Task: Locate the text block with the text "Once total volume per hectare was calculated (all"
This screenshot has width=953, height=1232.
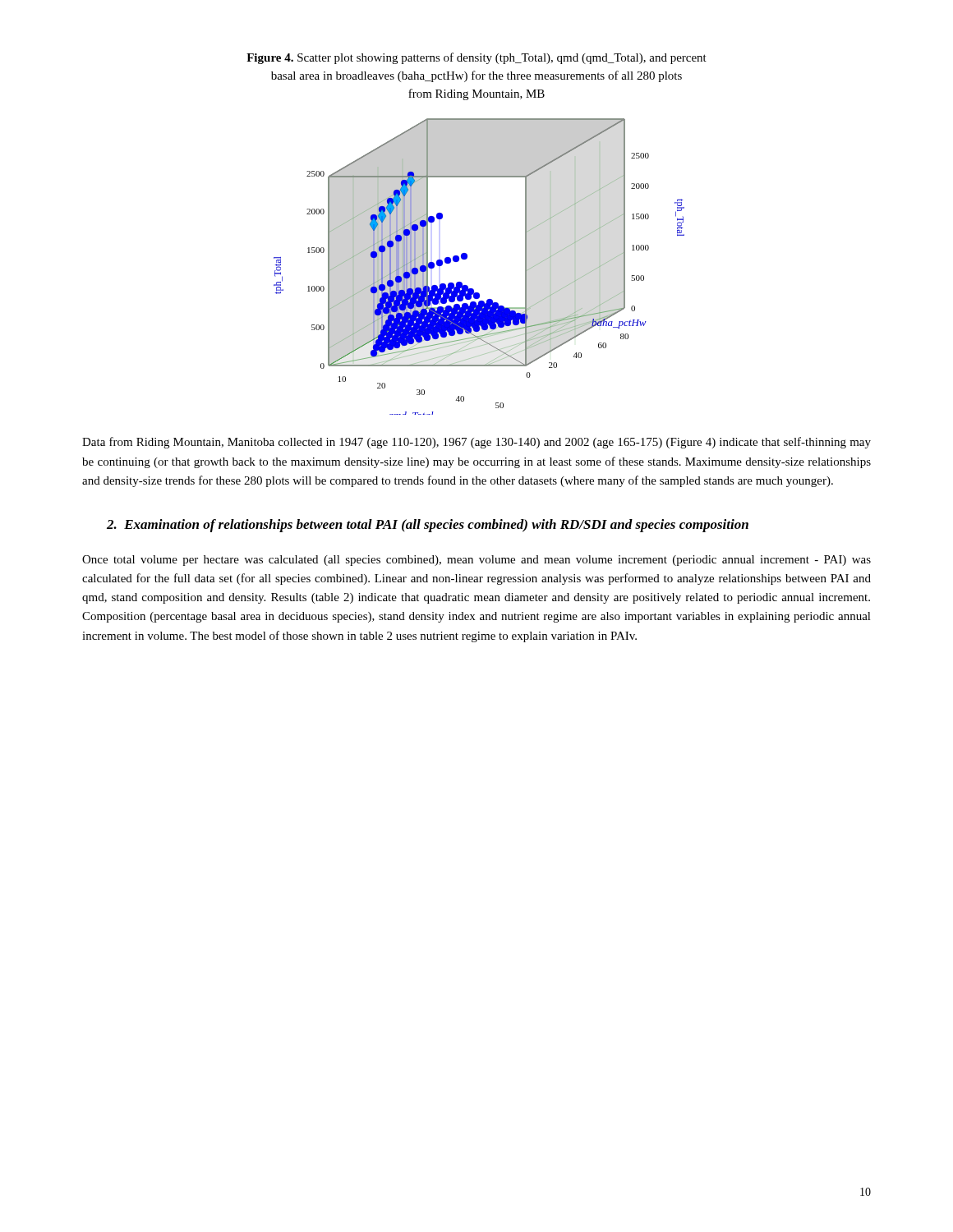Action: pyautogui.click(x=476, y=597)
